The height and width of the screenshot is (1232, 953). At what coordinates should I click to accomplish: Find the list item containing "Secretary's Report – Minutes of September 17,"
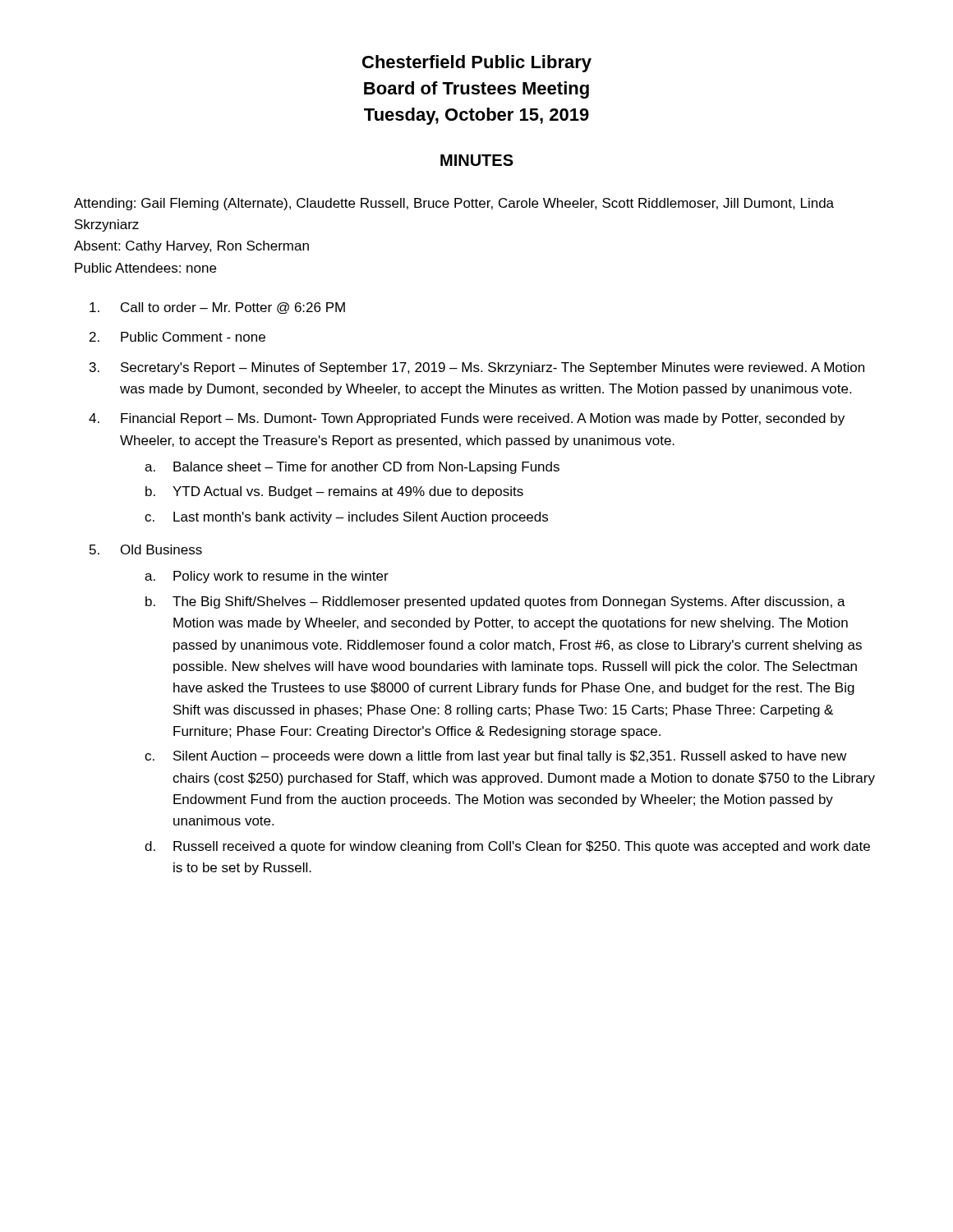pos(500,379)
